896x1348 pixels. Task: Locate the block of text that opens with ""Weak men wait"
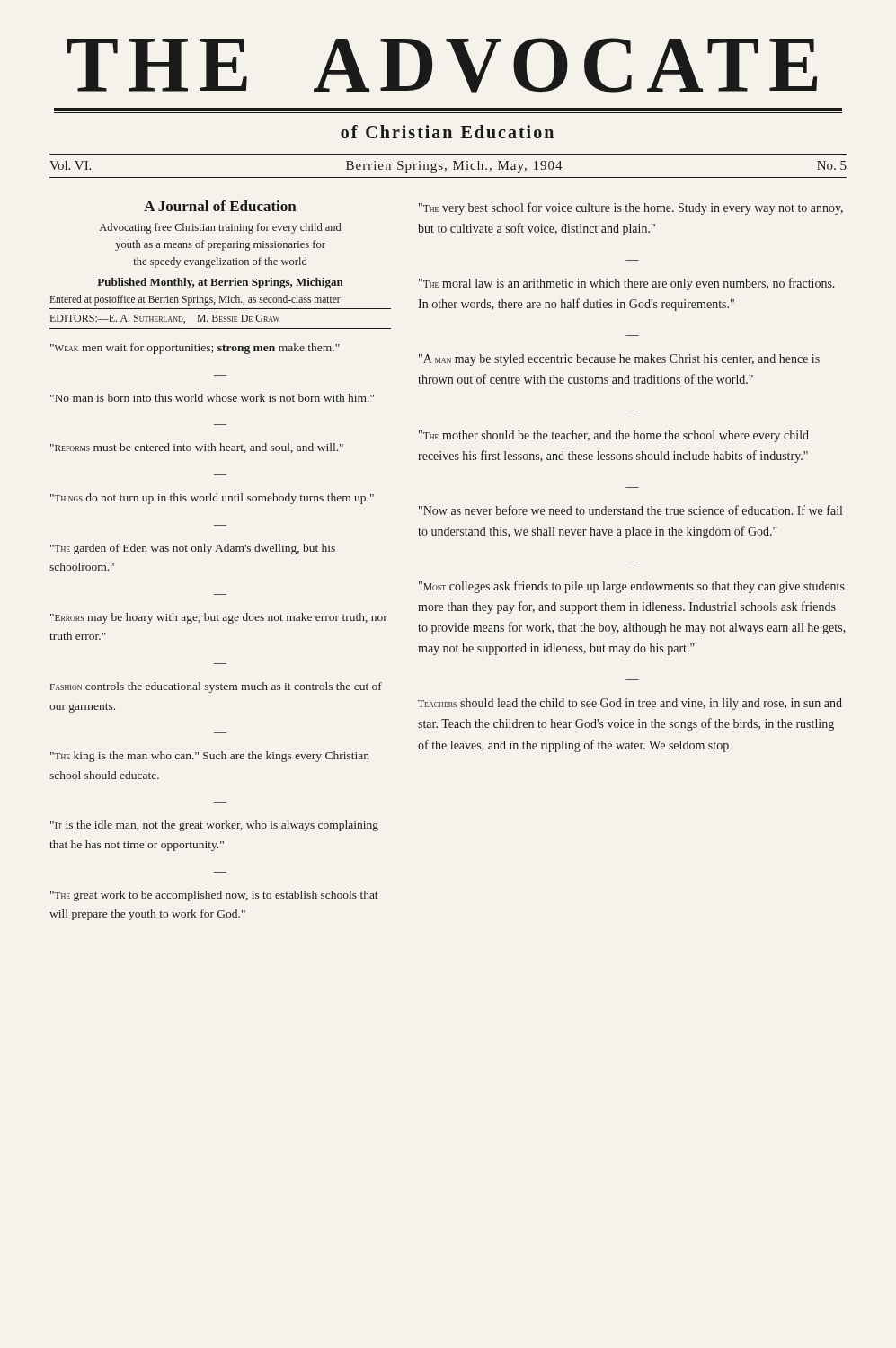point(195,348)
